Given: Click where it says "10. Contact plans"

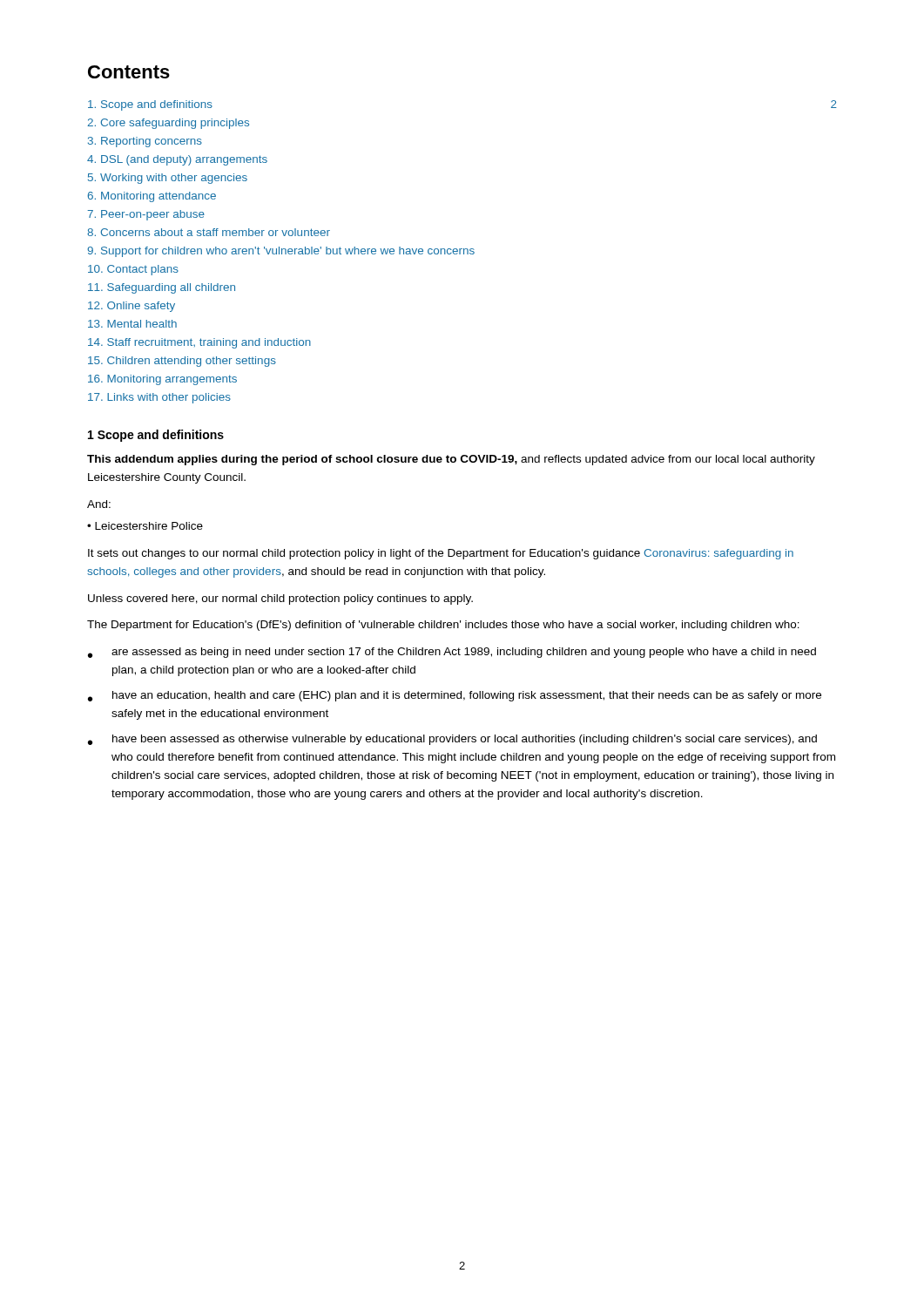Looking at the screenshot, I should point(133,269).
